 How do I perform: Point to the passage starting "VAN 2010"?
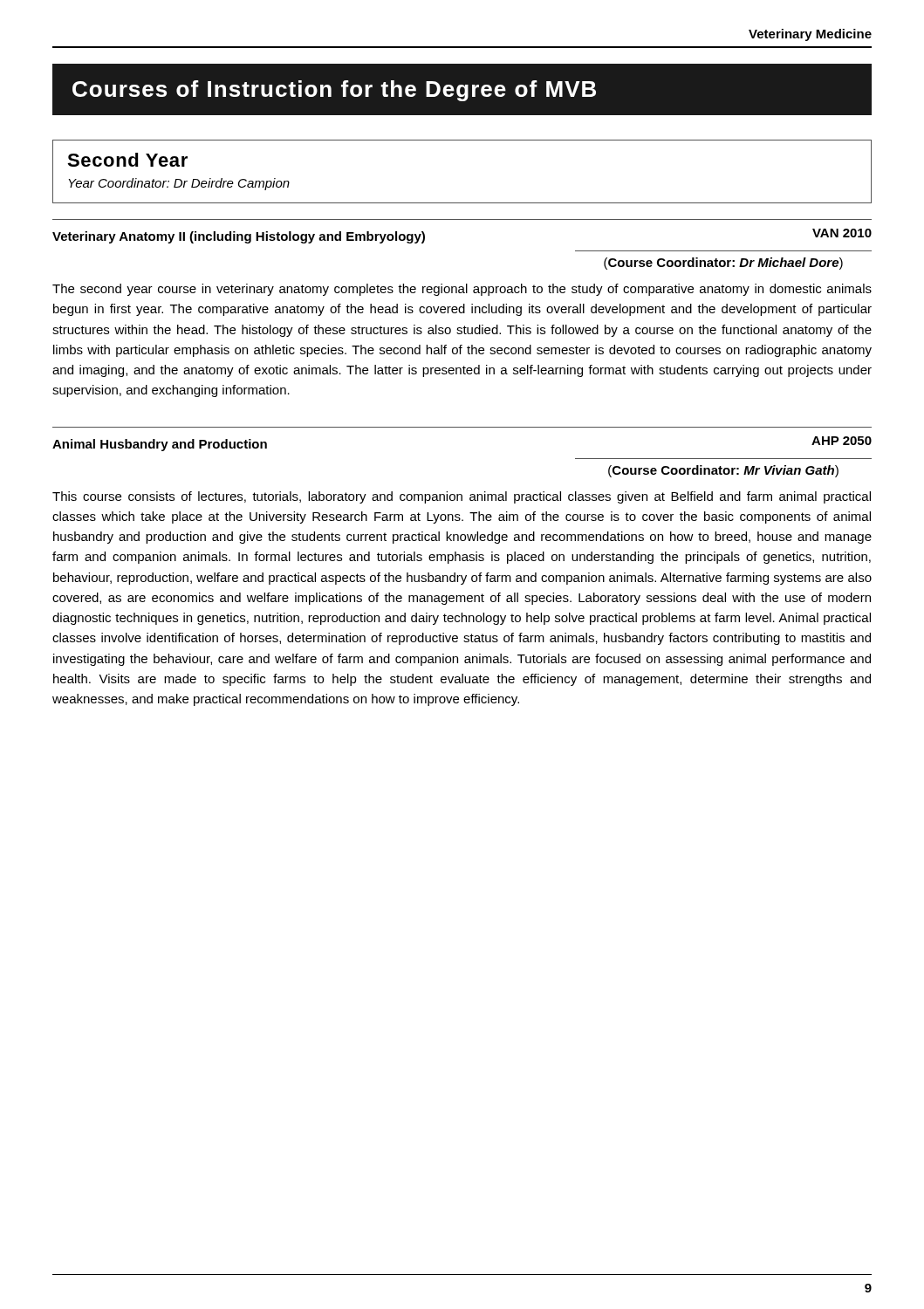[x=842, y=233]
